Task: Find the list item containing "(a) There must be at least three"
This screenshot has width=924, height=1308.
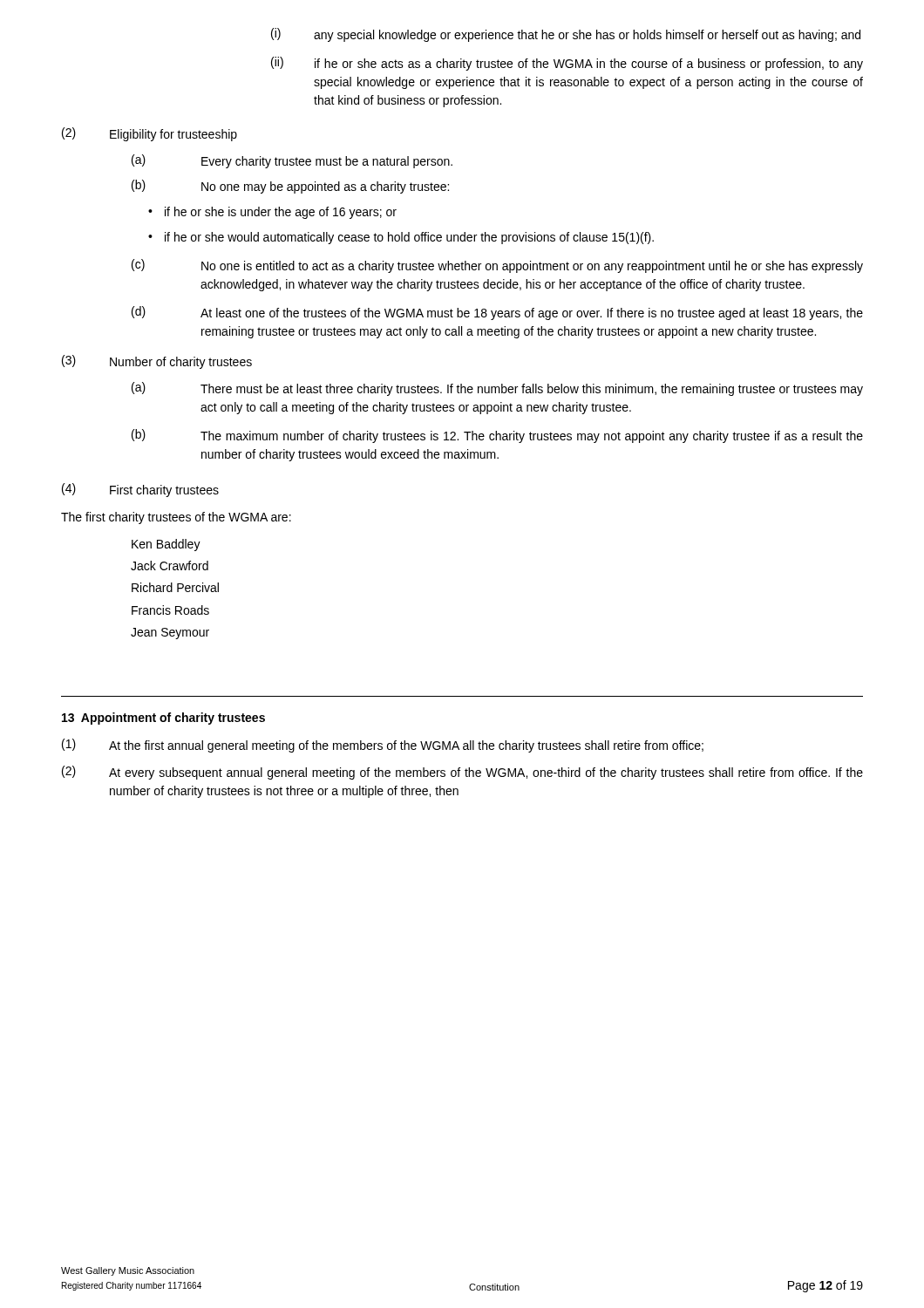Action: [497, 399]
